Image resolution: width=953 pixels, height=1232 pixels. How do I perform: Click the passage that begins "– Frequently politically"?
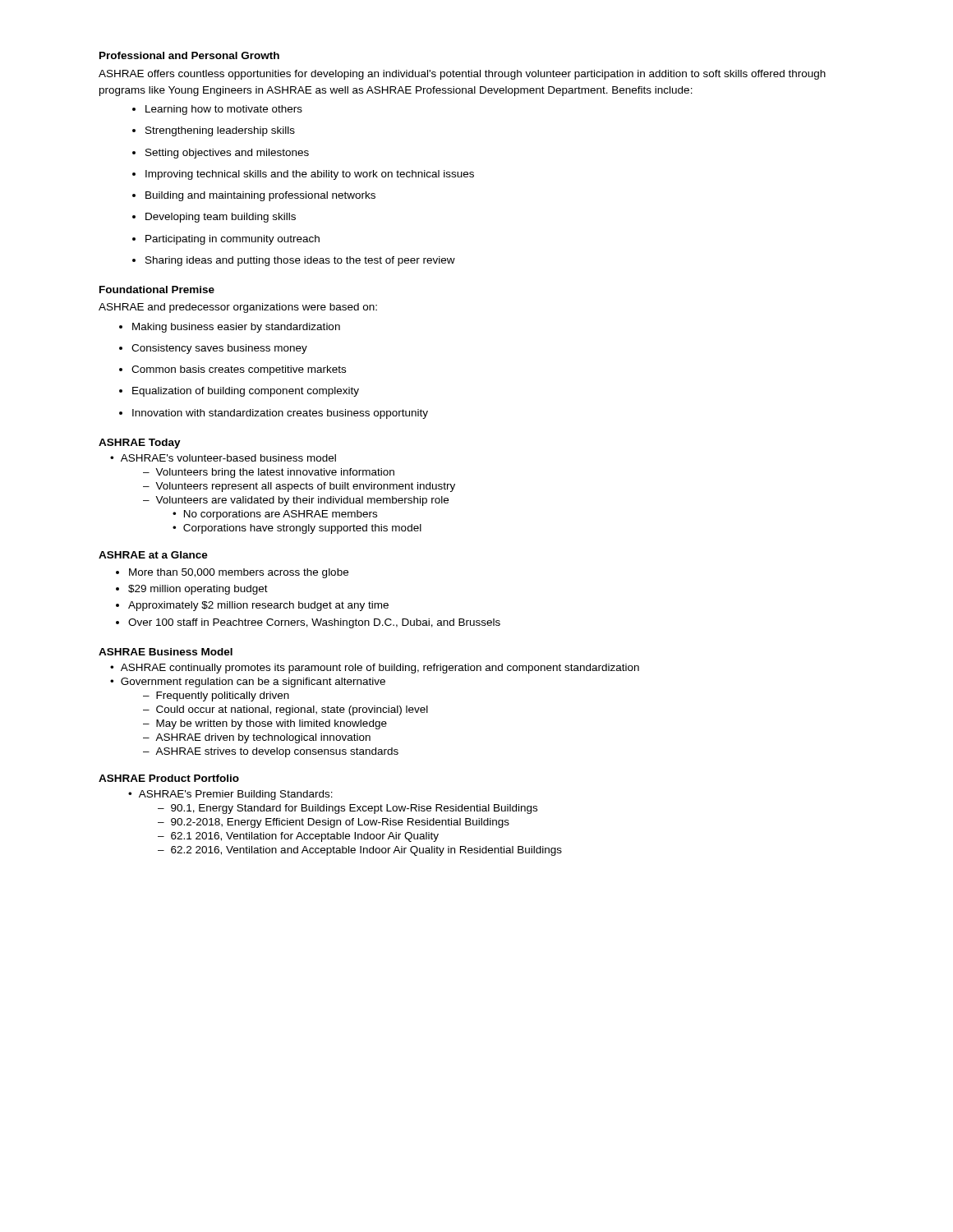pyautogui.click(x=216, y=695)
